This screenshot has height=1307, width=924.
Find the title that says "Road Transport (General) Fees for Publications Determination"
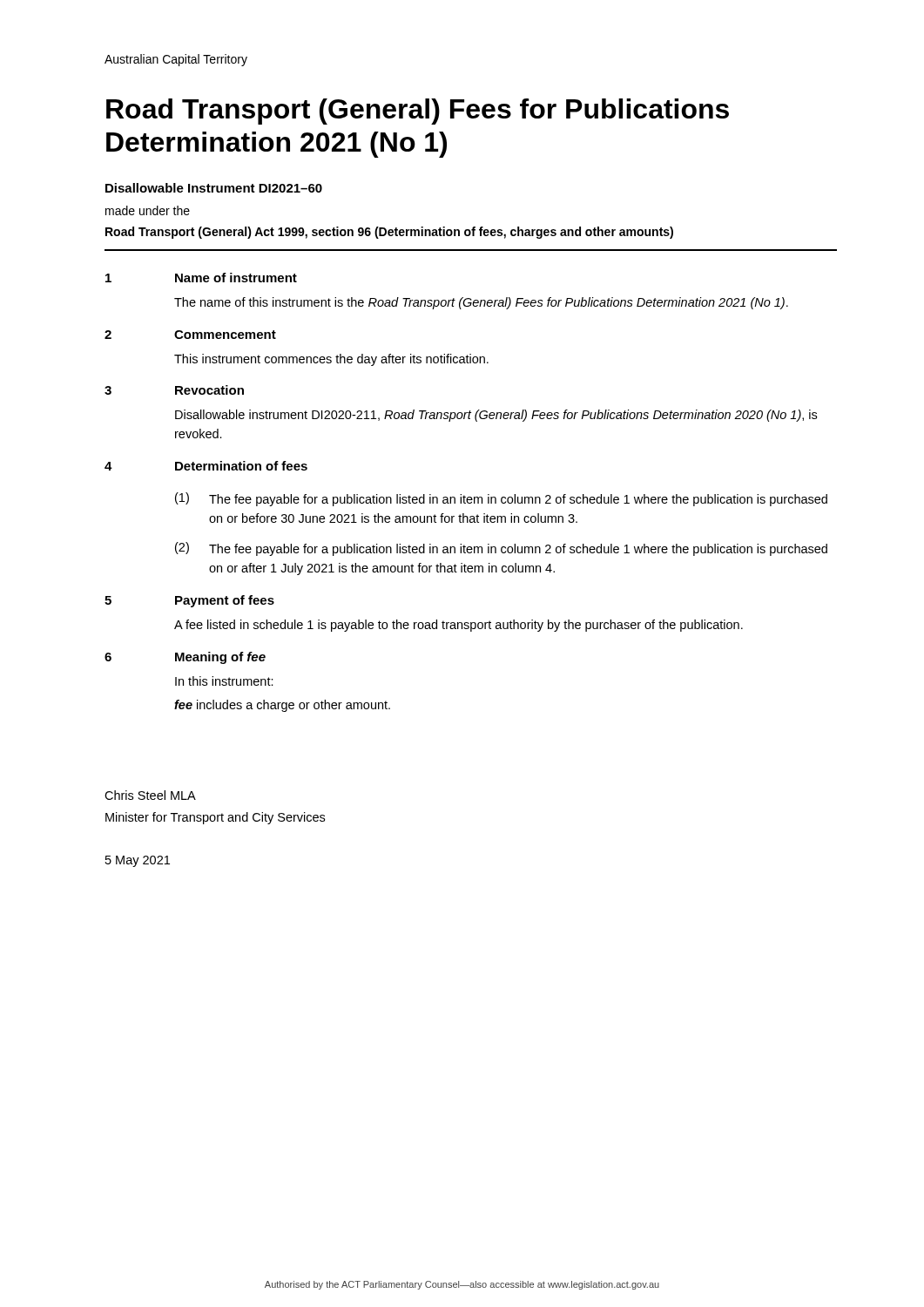click(417, 126)
